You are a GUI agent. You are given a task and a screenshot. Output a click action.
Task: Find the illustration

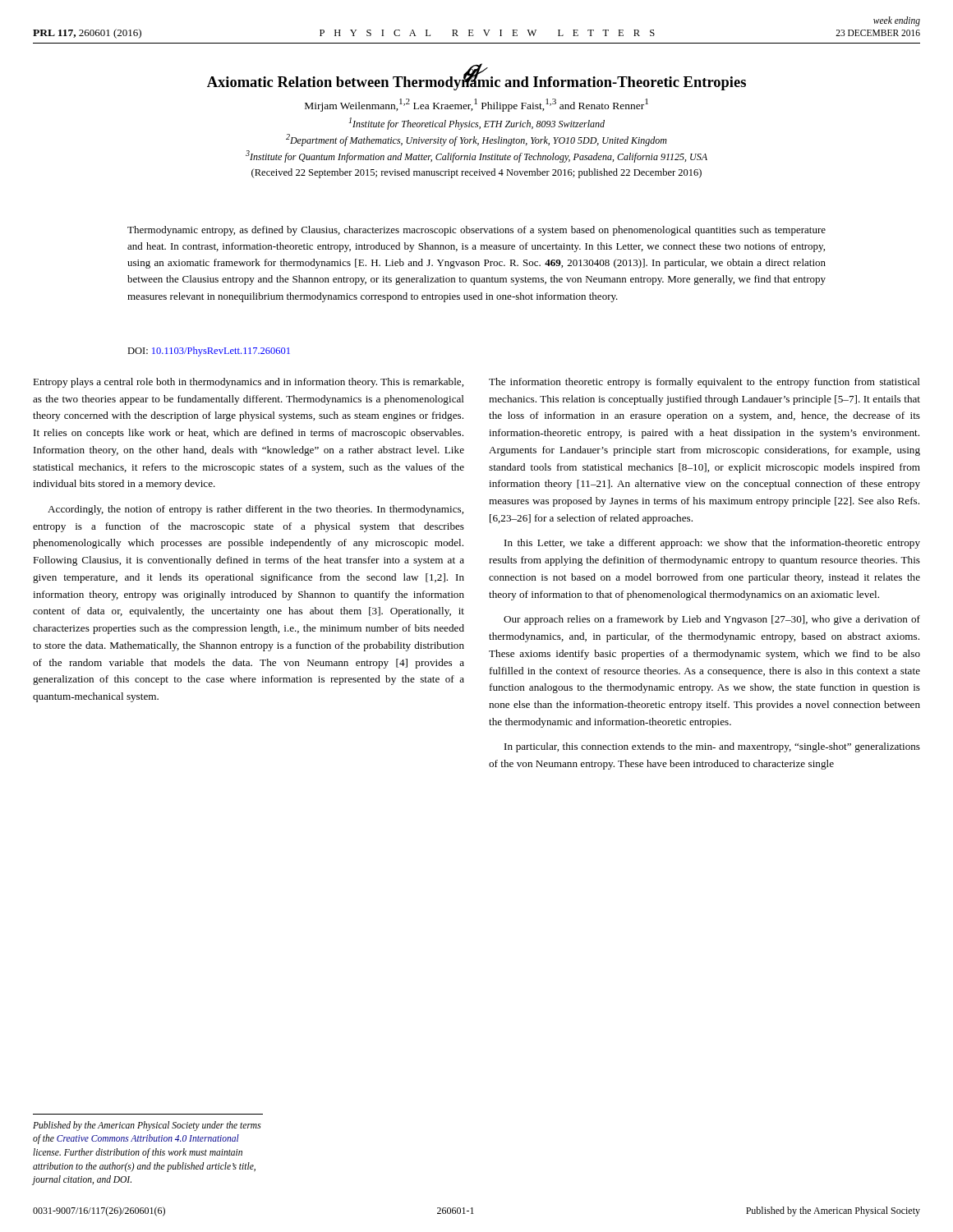point(476,69)
